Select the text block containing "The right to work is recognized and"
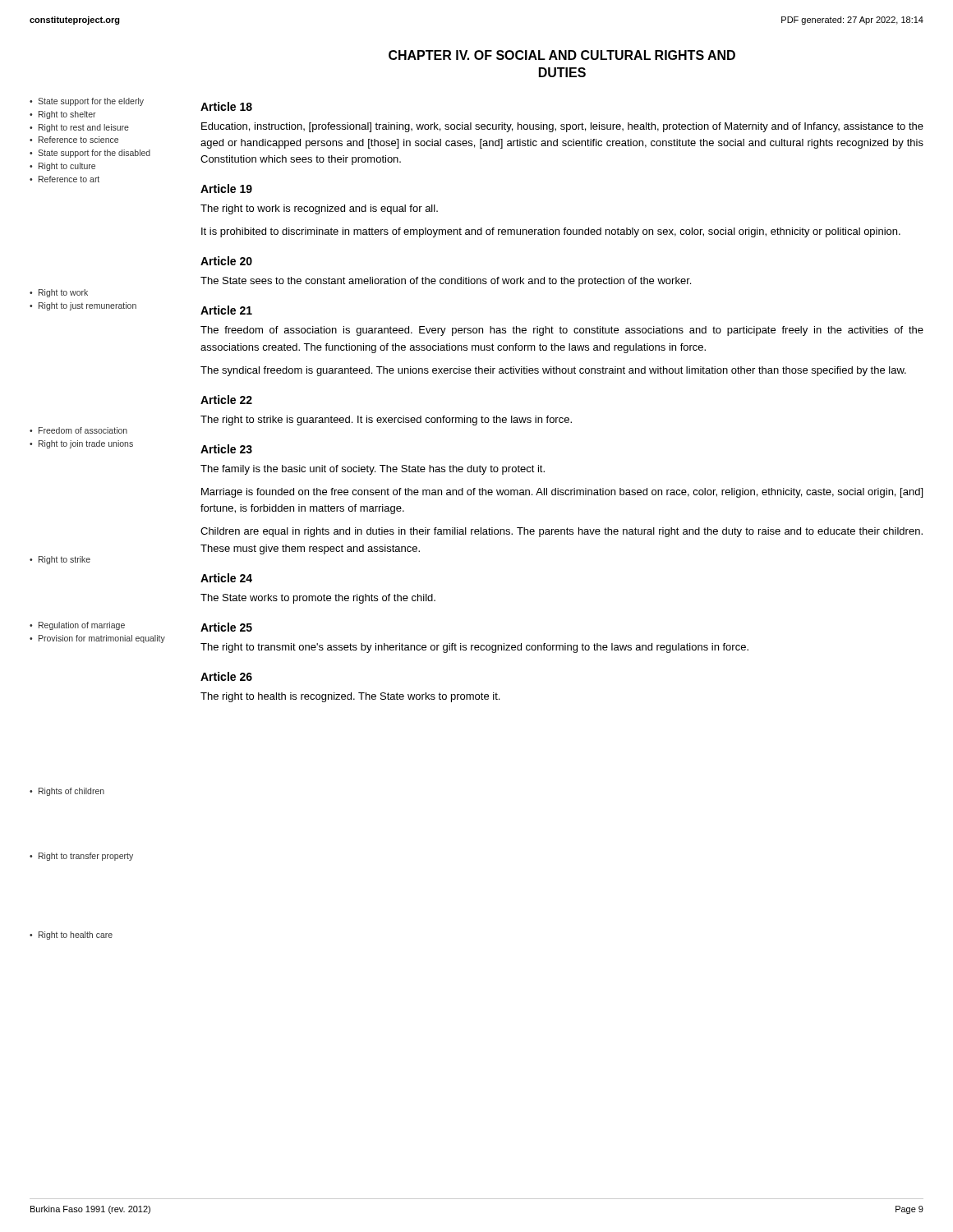Screen dimensions: 1232x953 pyautogui.click(x=319, y=208)
